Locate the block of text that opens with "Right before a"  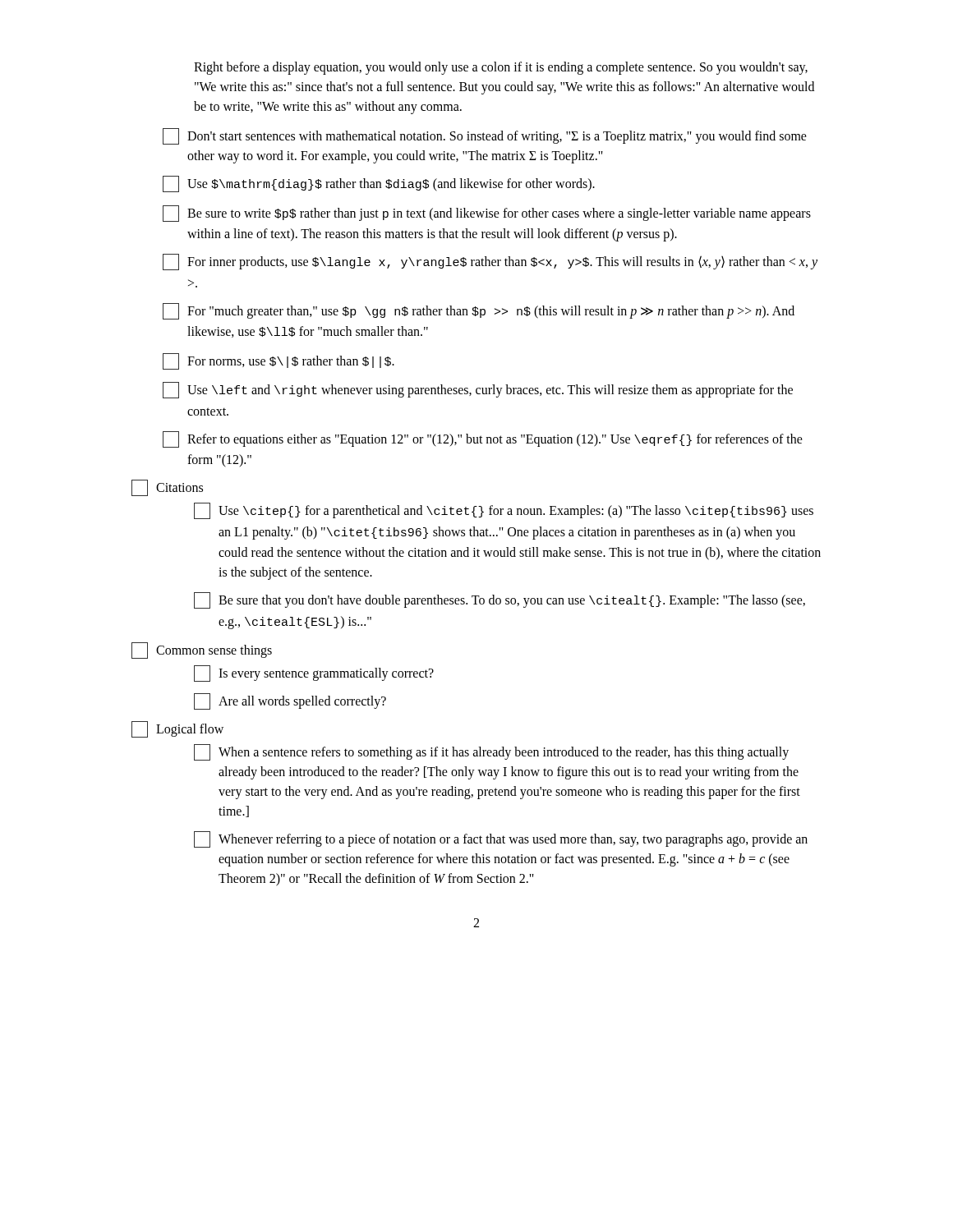(504, 87)
